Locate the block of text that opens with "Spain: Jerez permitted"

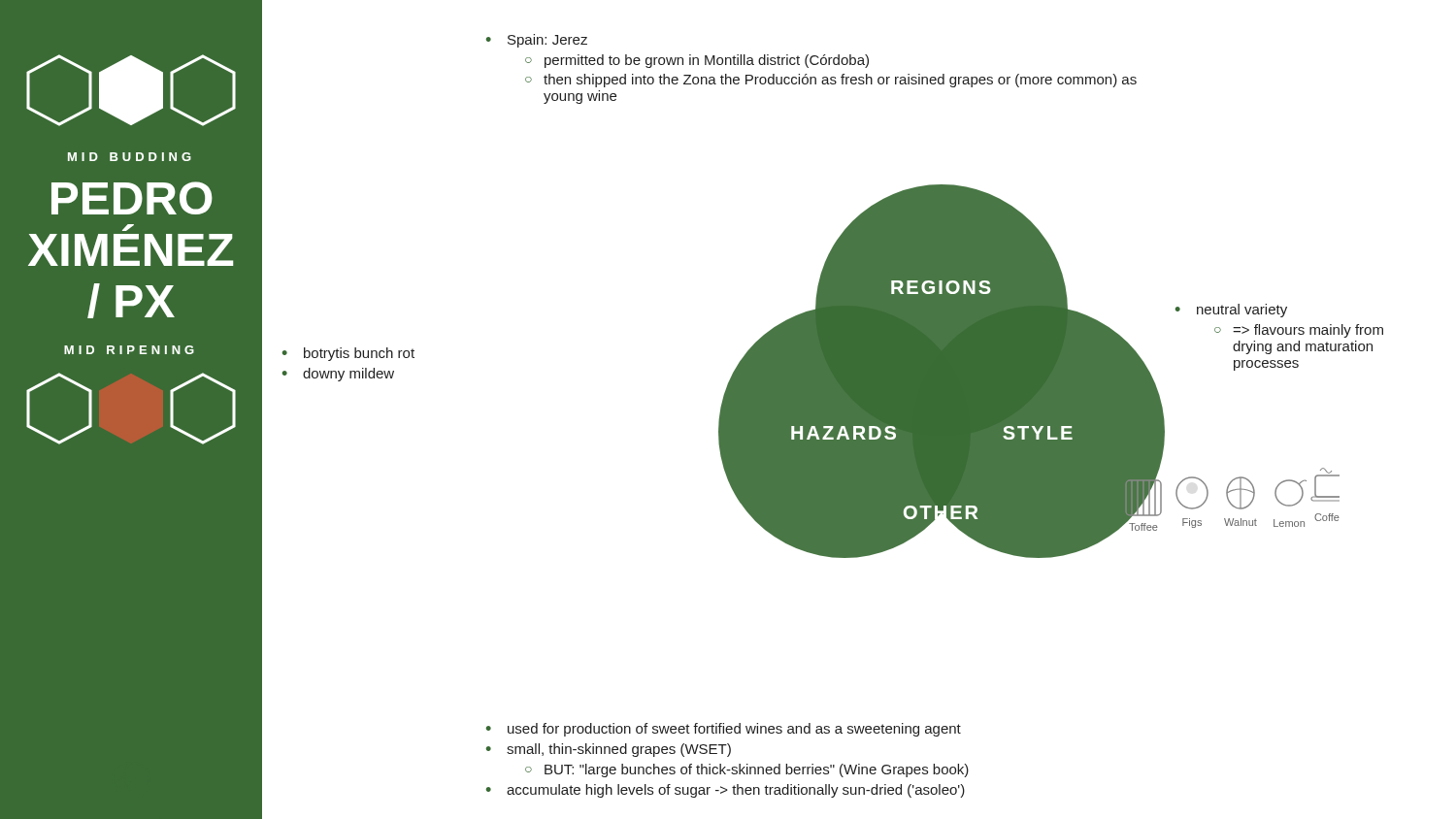coord(815,67)
